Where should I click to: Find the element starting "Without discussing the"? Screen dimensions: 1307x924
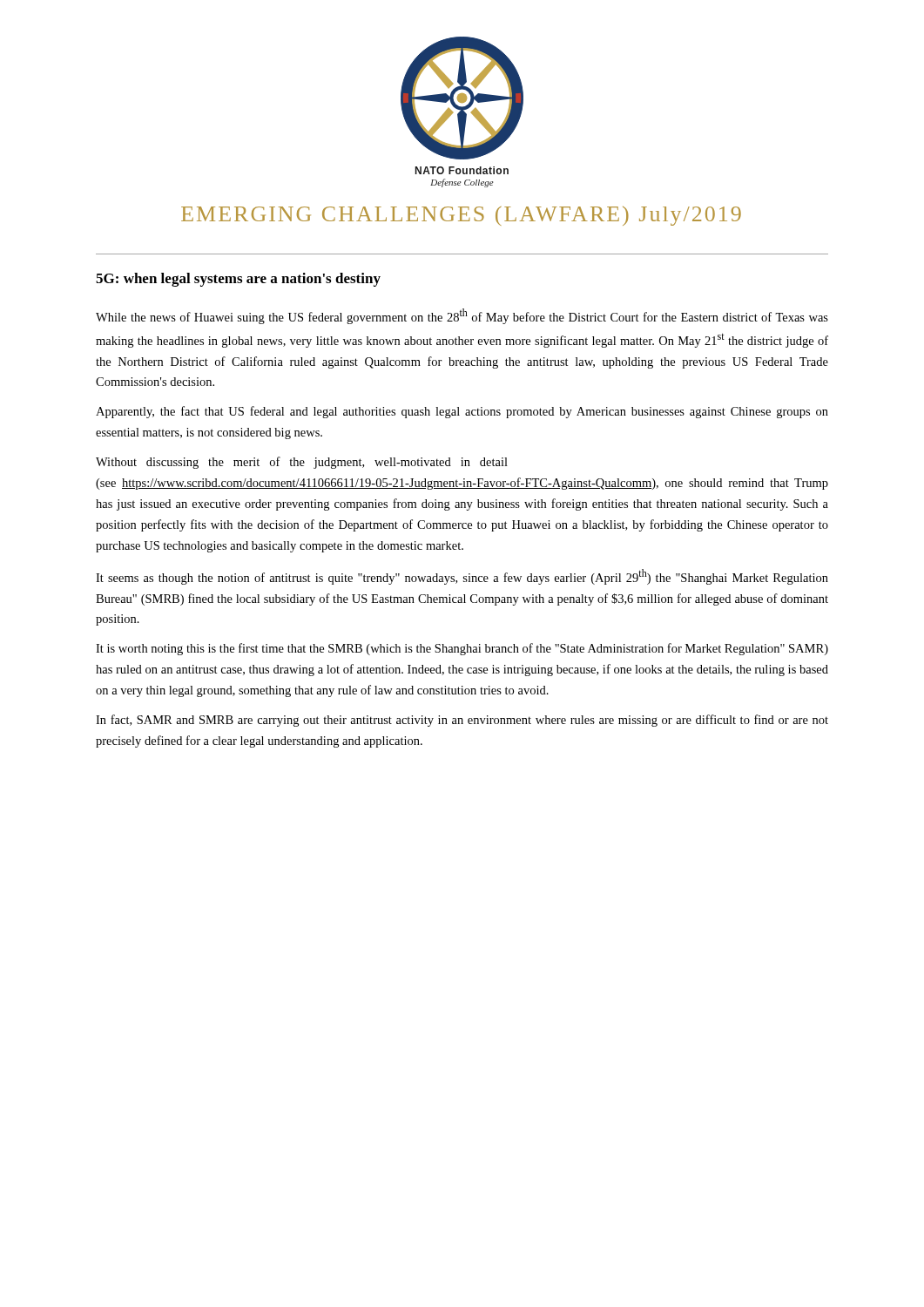[x=462, y=504]
